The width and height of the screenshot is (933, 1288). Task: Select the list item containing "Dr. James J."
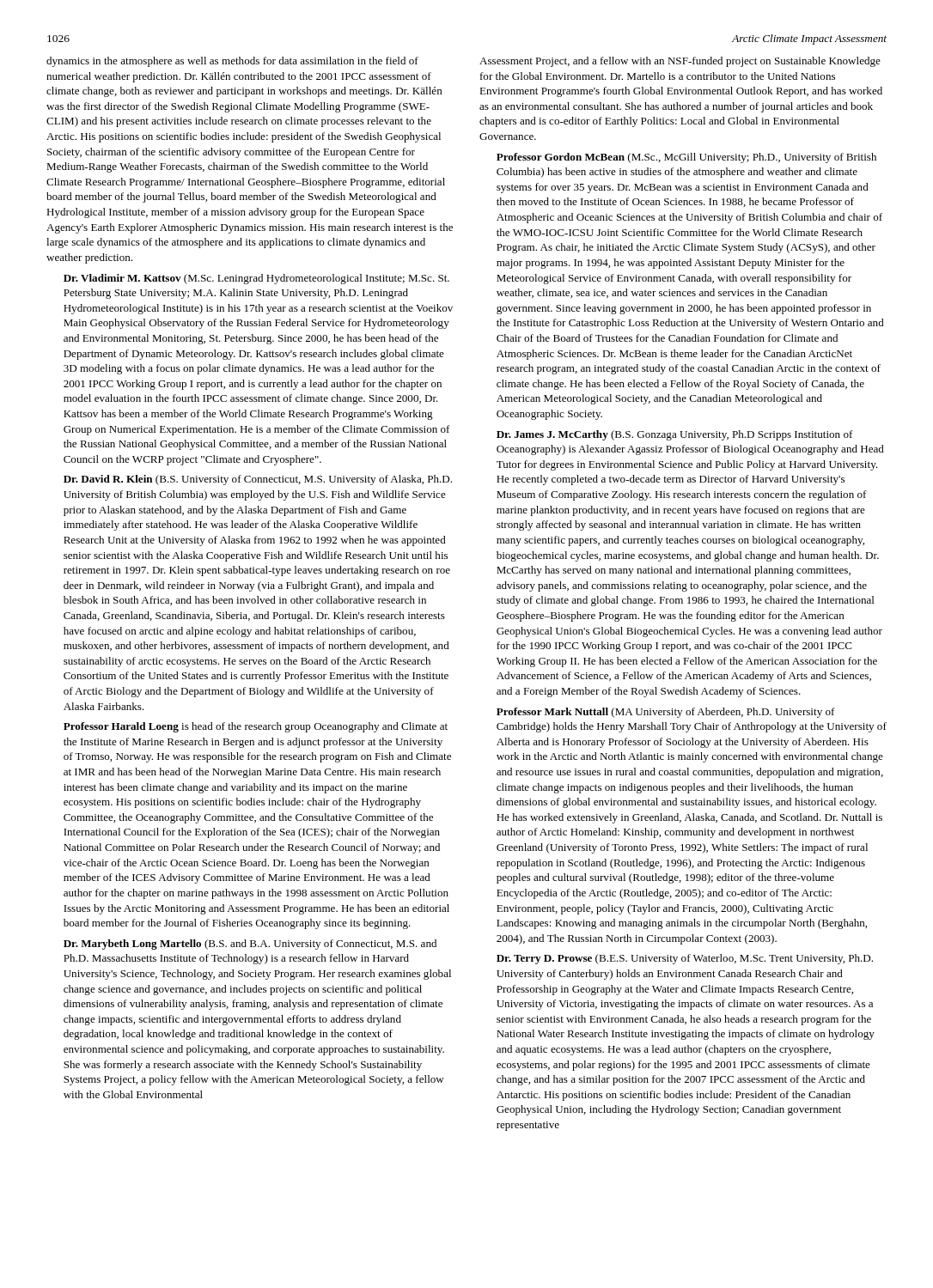691,563
